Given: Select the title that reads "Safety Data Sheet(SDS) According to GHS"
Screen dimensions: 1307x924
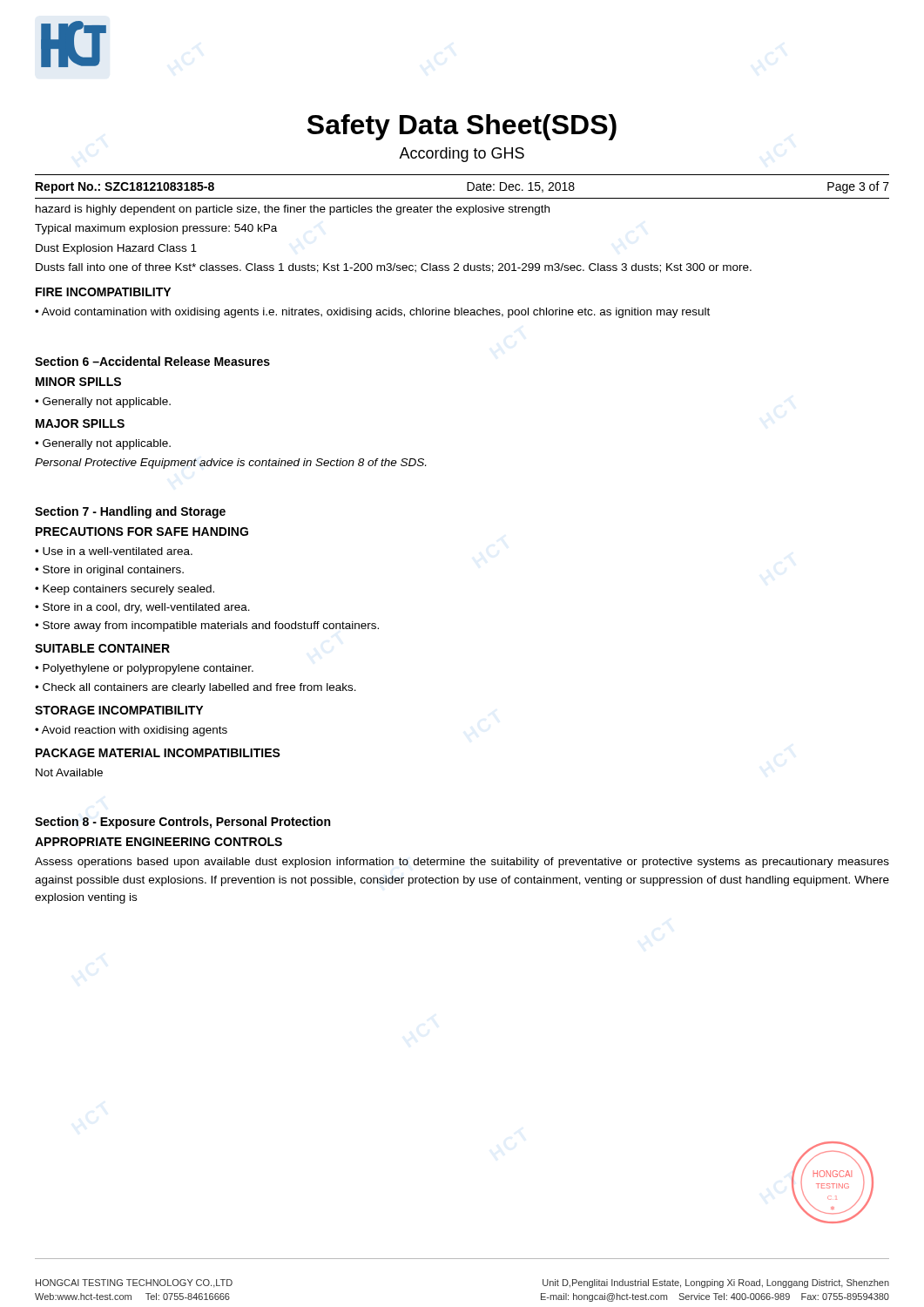Looking at the screenshot, I should (462, 136).
